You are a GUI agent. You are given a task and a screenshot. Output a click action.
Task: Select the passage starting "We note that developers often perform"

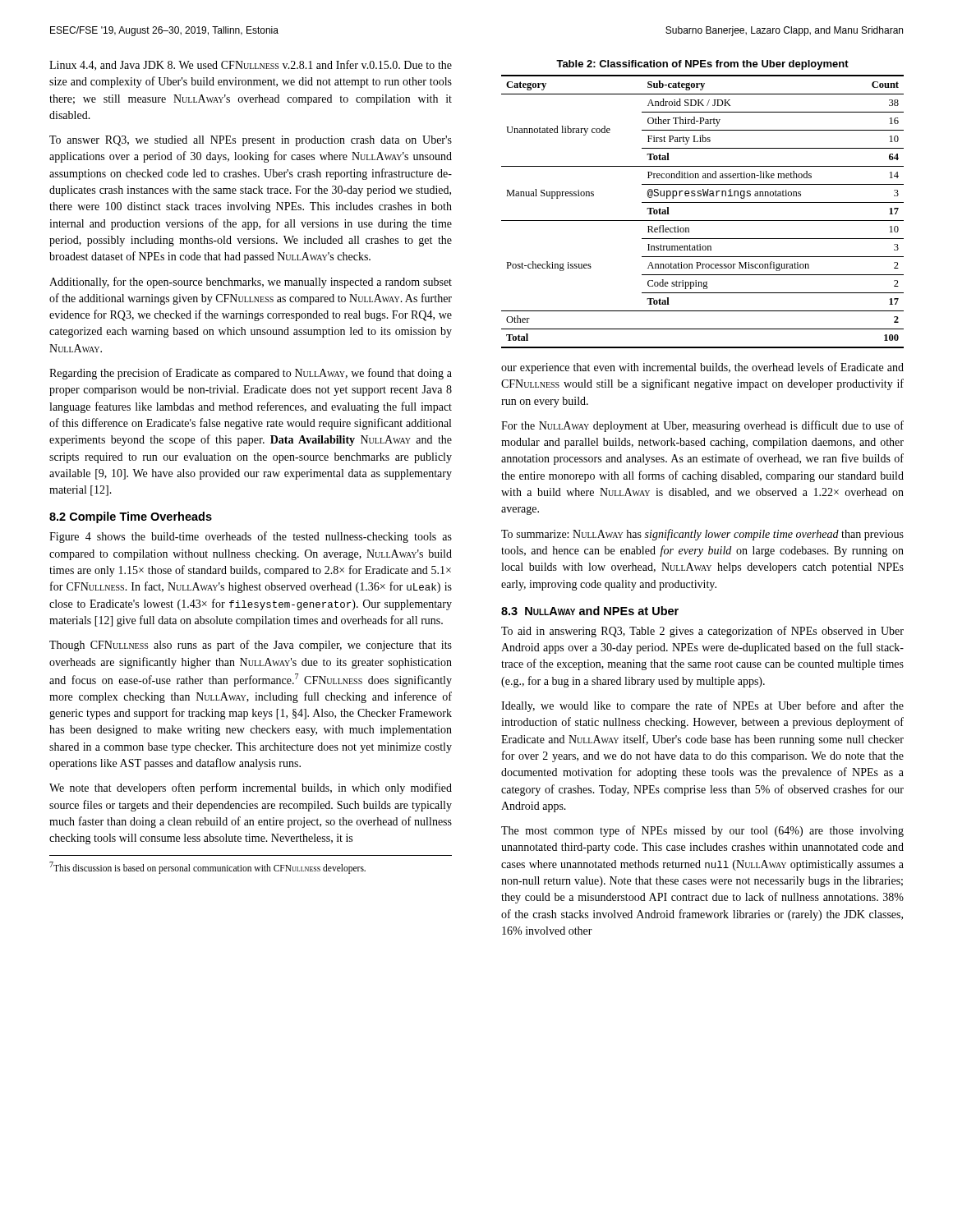coord(251,814)
